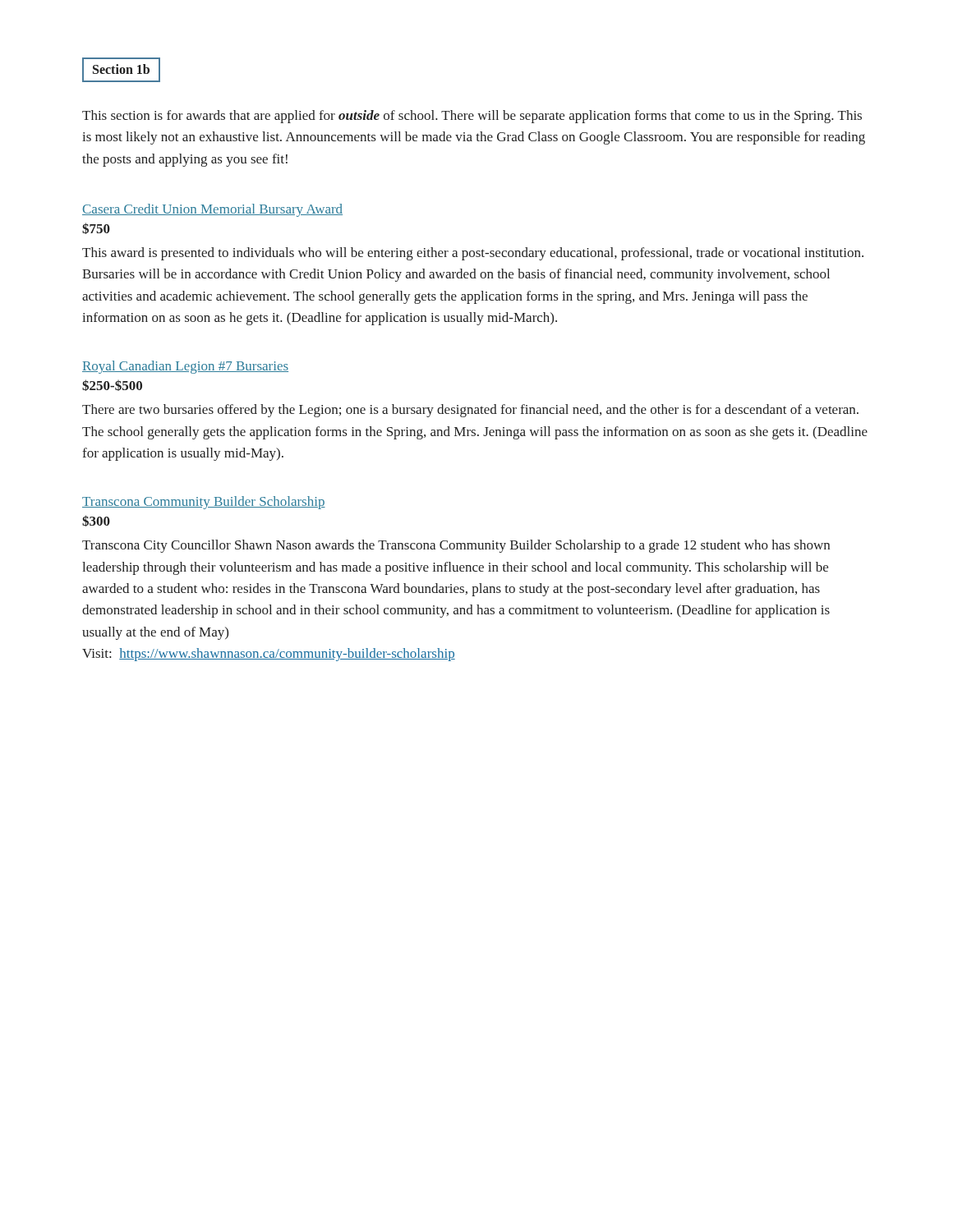Click on the section header that says "Transcona Community Builder Scholarship"
This screenshot has width=953, height=1232.
coord(204,503)
